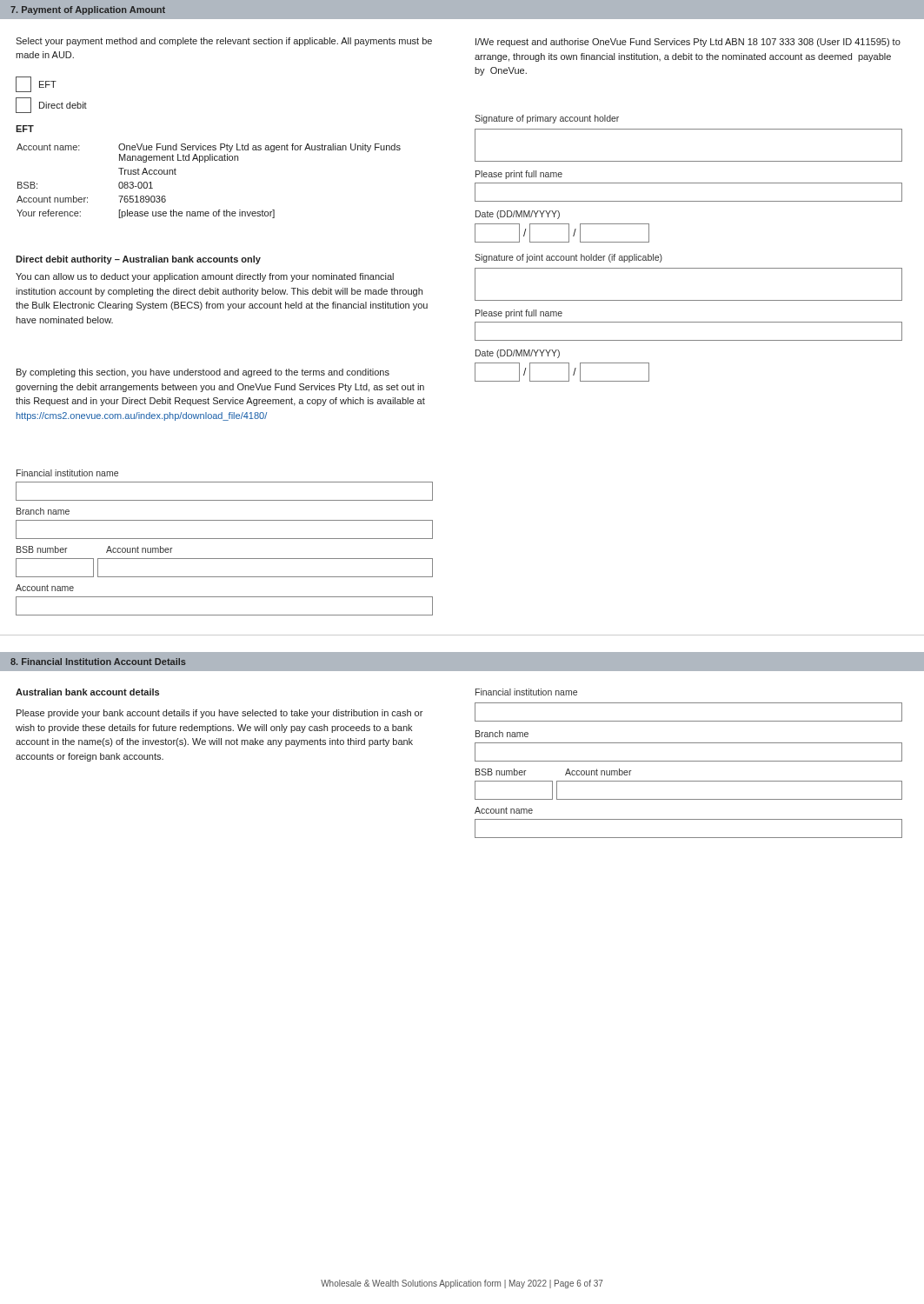
Task: Click on the section header that reads "Australian bank account details"
Action: point(88,692)
